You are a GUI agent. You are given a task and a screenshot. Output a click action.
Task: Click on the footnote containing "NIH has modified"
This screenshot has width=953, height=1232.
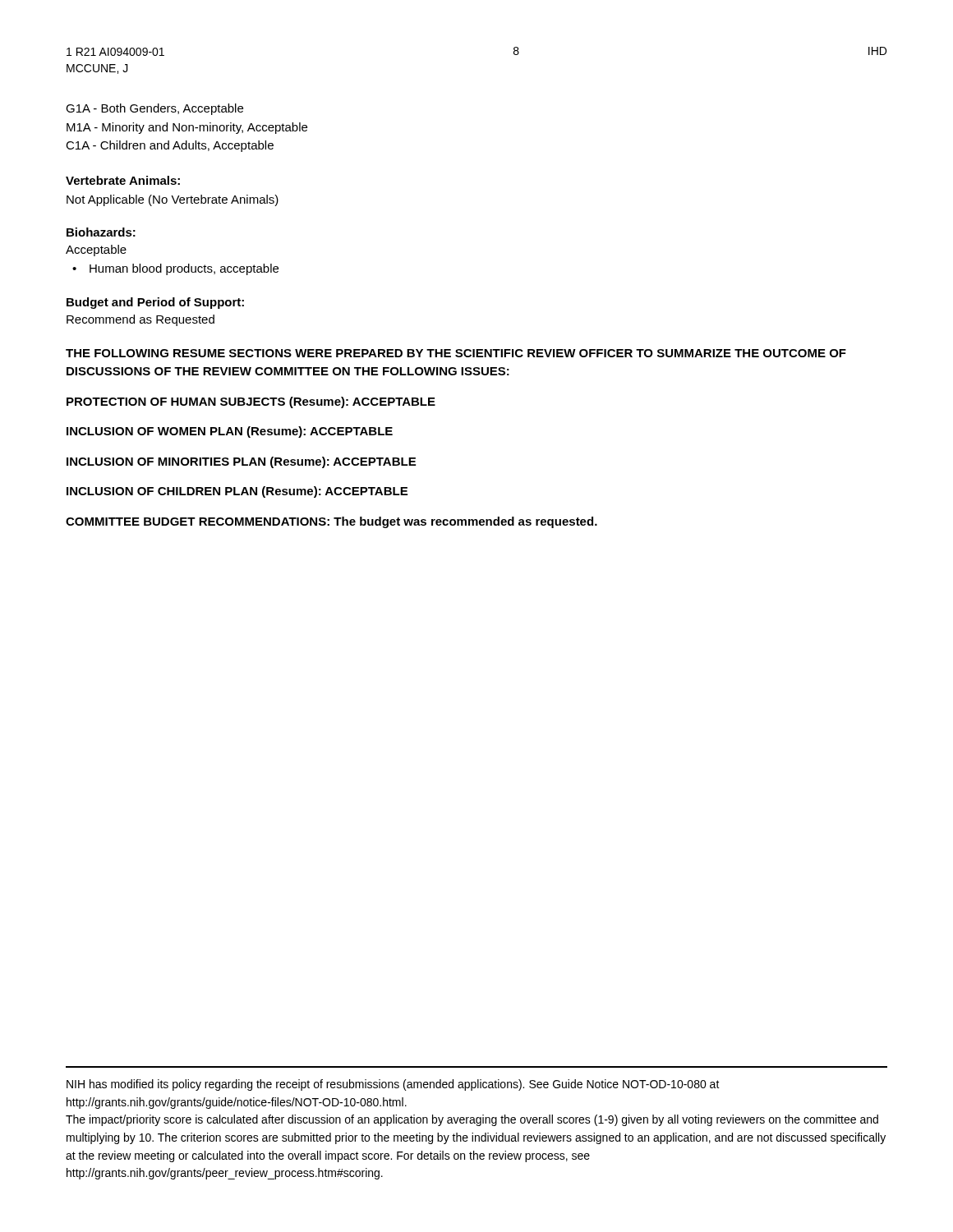[x=476, y=1129]
